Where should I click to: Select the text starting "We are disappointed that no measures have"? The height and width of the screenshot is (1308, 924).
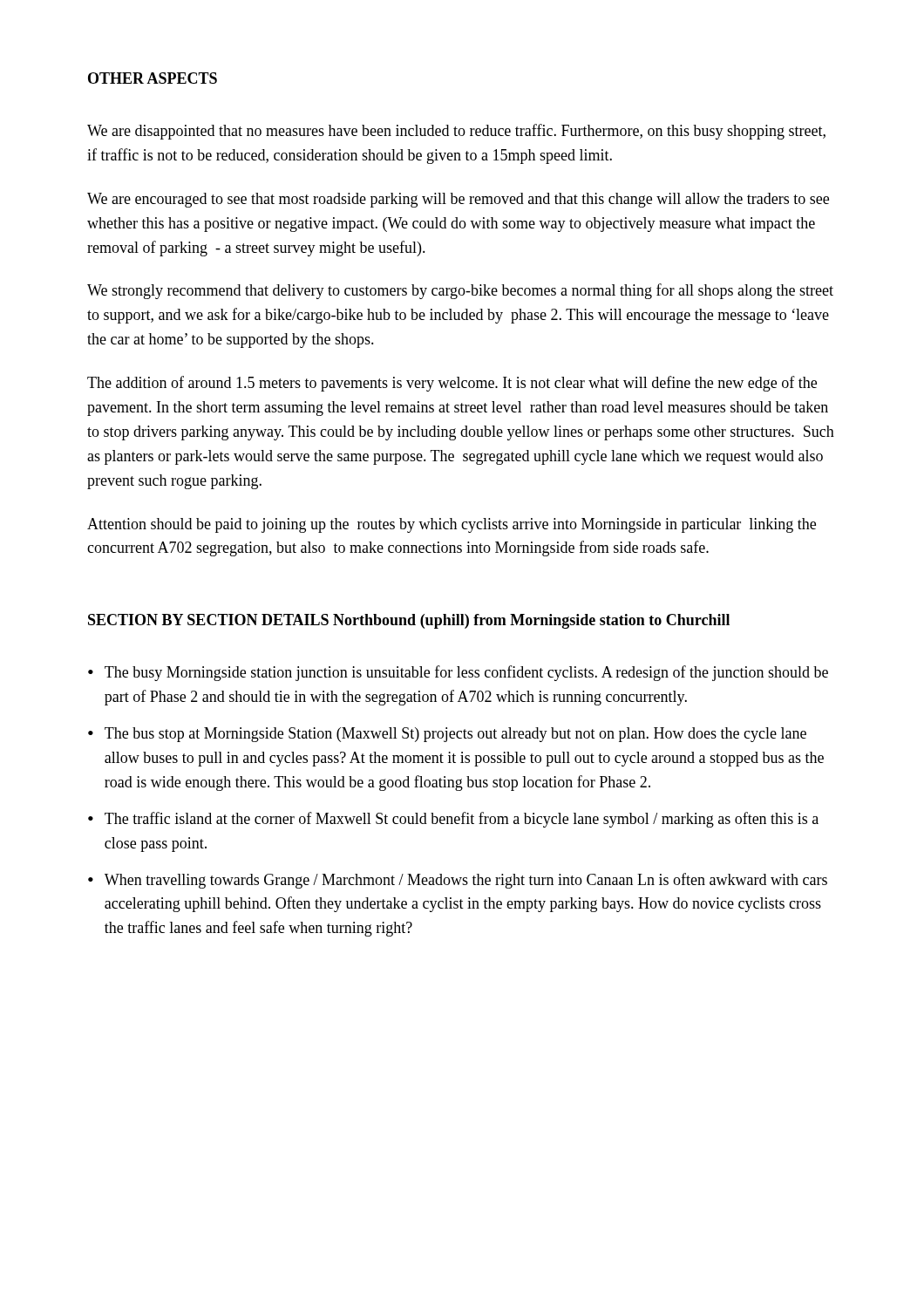[x=462, y=144]
